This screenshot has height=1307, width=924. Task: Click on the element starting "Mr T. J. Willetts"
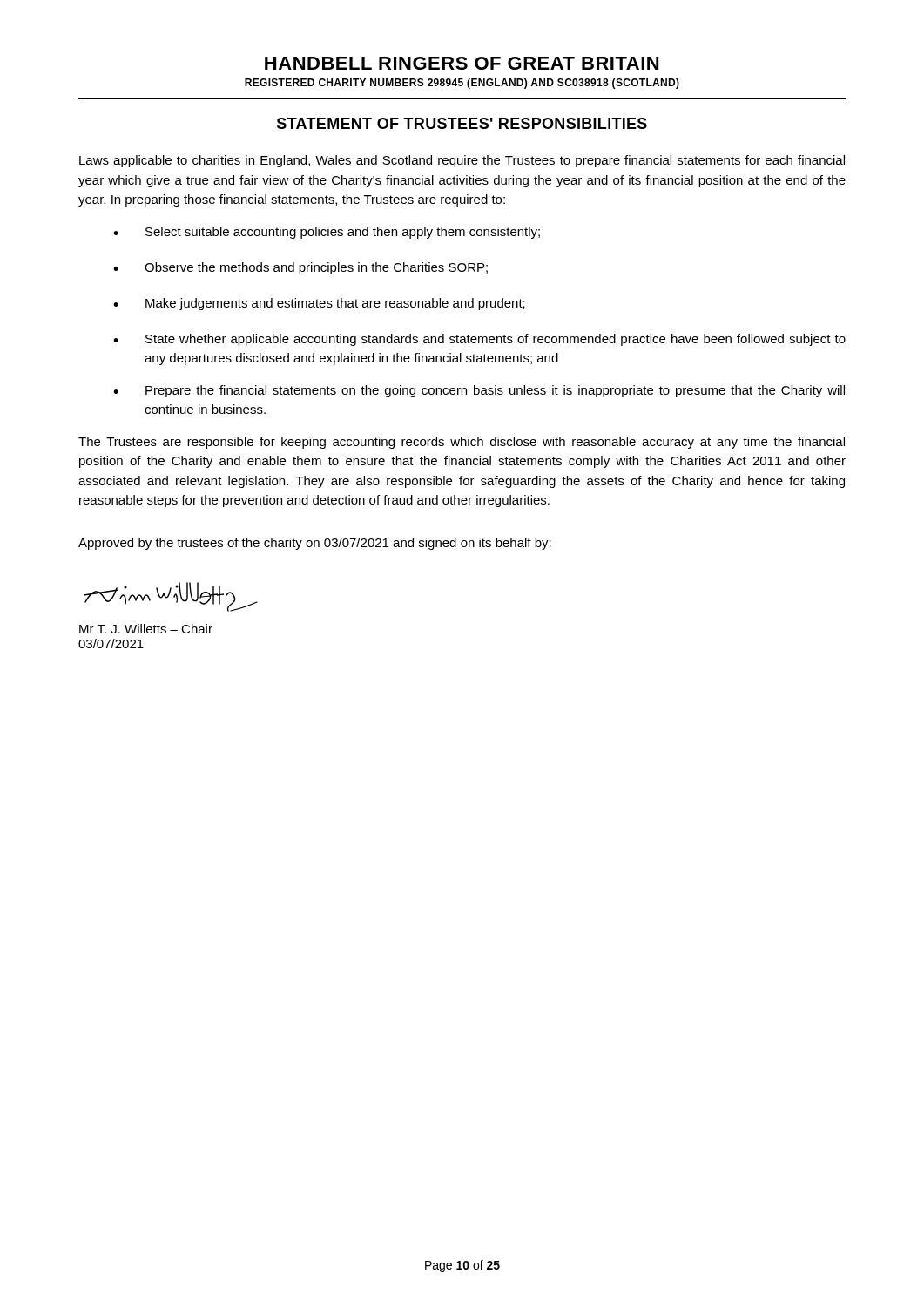coord(145,636)
